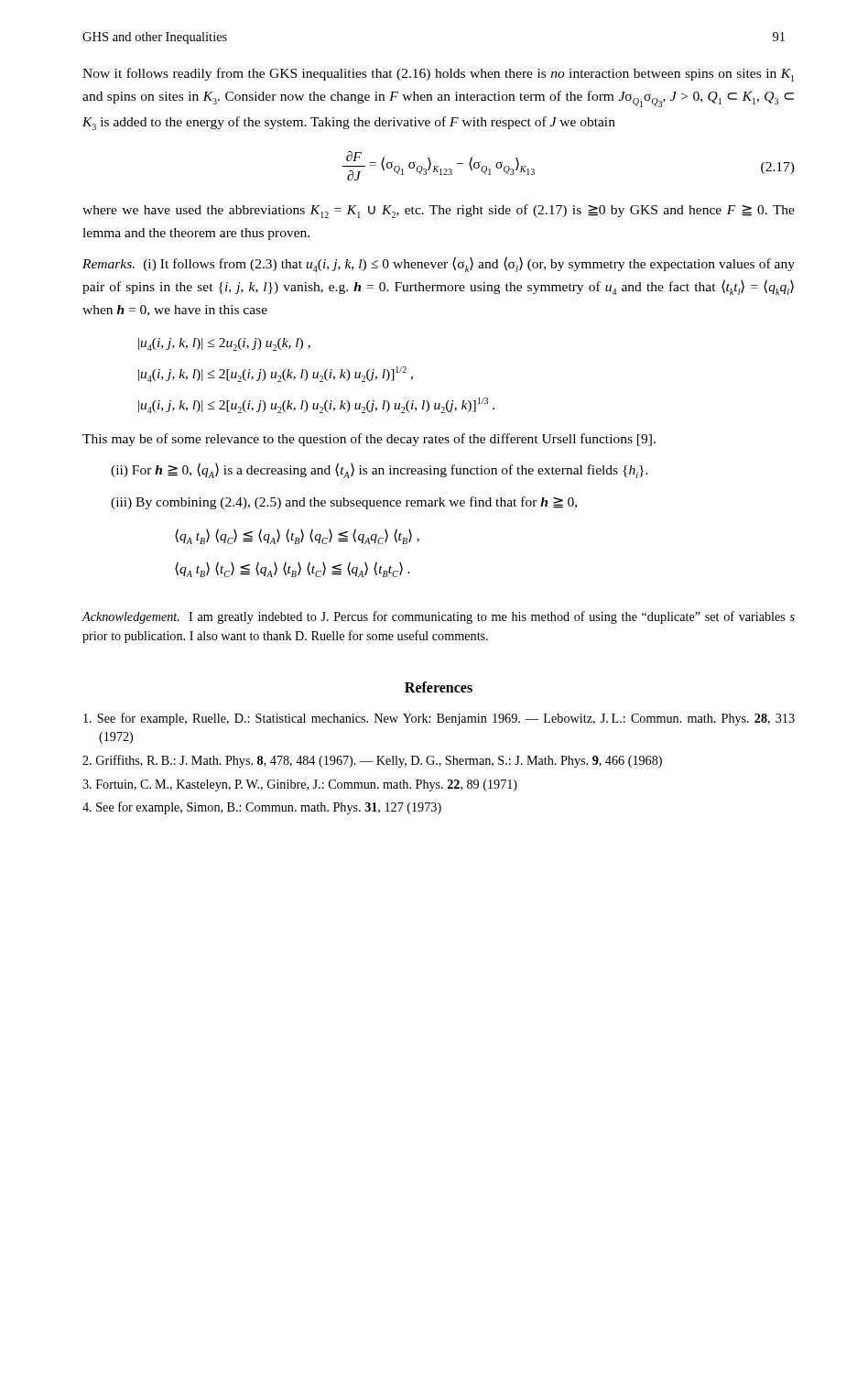Select the text starting "3. Fortuin, C. M., Kasteleyn, P. W., Ginibre,"
This screenshot has height=1374, width=868.
click(x=300, y=784)
